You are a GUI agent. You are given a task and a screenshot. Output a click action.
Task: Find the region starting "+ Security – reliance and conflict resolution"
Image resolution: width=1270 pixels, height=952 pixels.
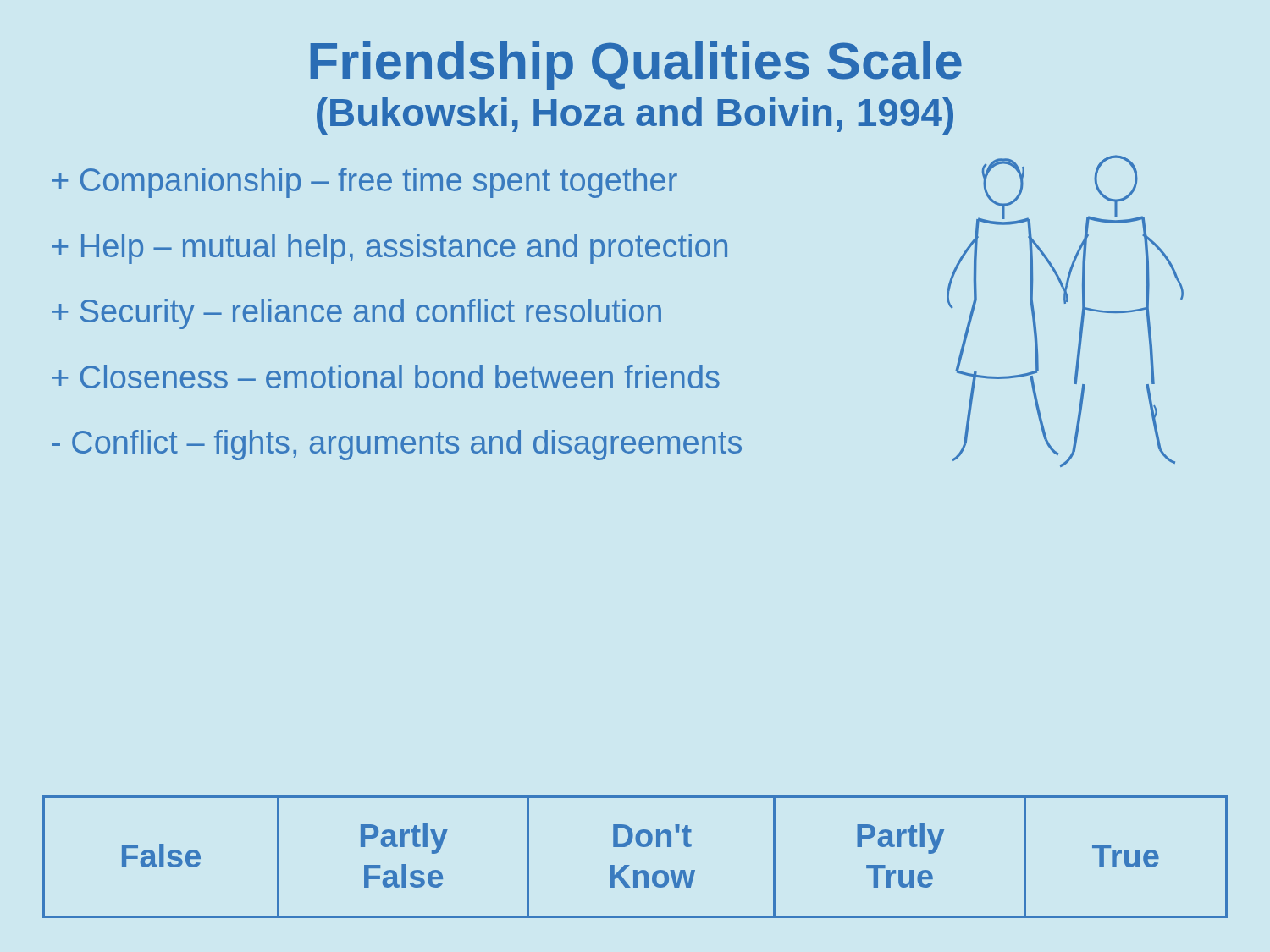click(x=357, y=312)
